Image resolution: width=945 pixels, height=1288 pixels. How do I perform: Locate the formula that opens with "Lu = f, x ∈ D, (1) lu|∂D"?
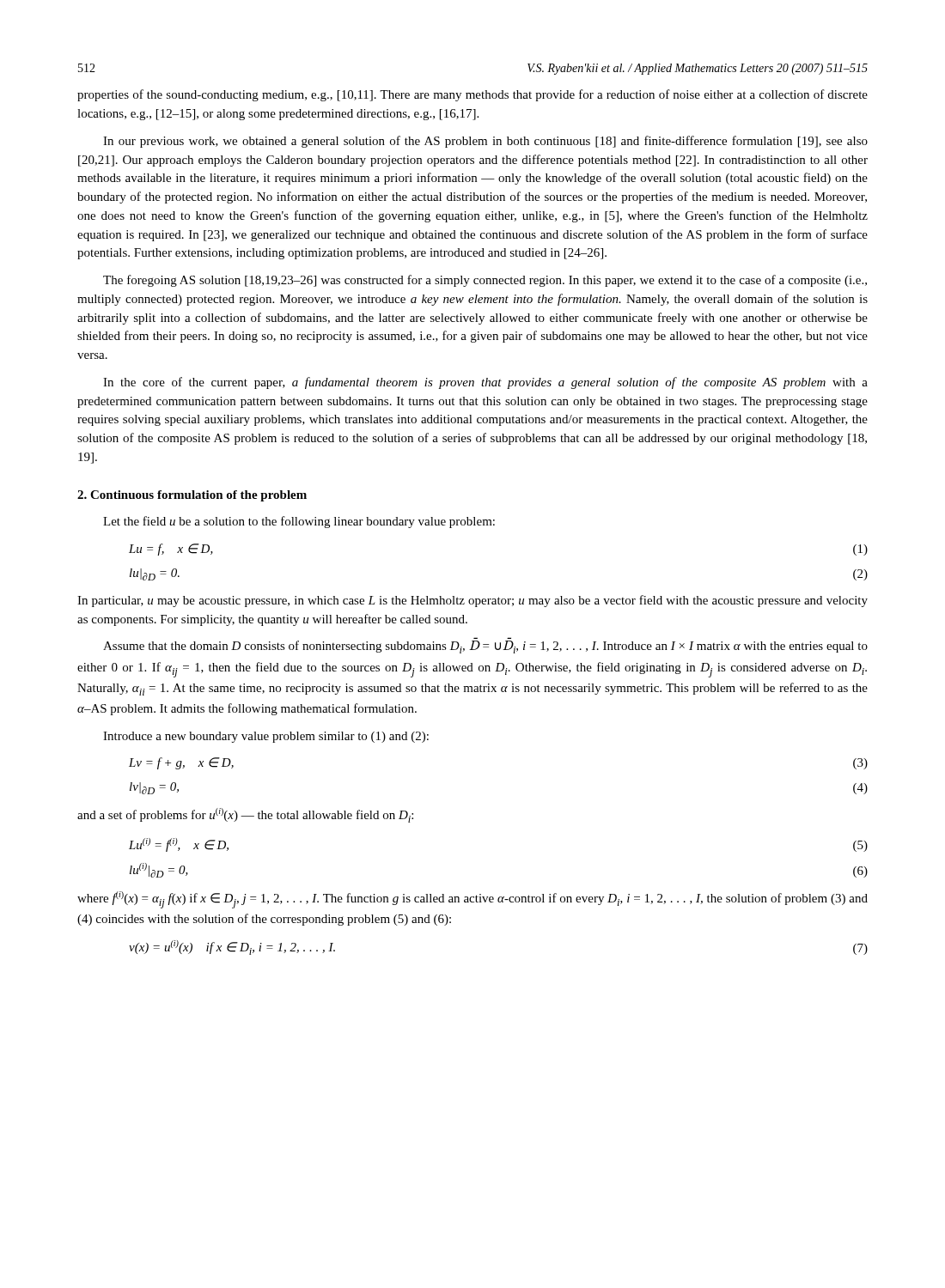click(138, 549)
